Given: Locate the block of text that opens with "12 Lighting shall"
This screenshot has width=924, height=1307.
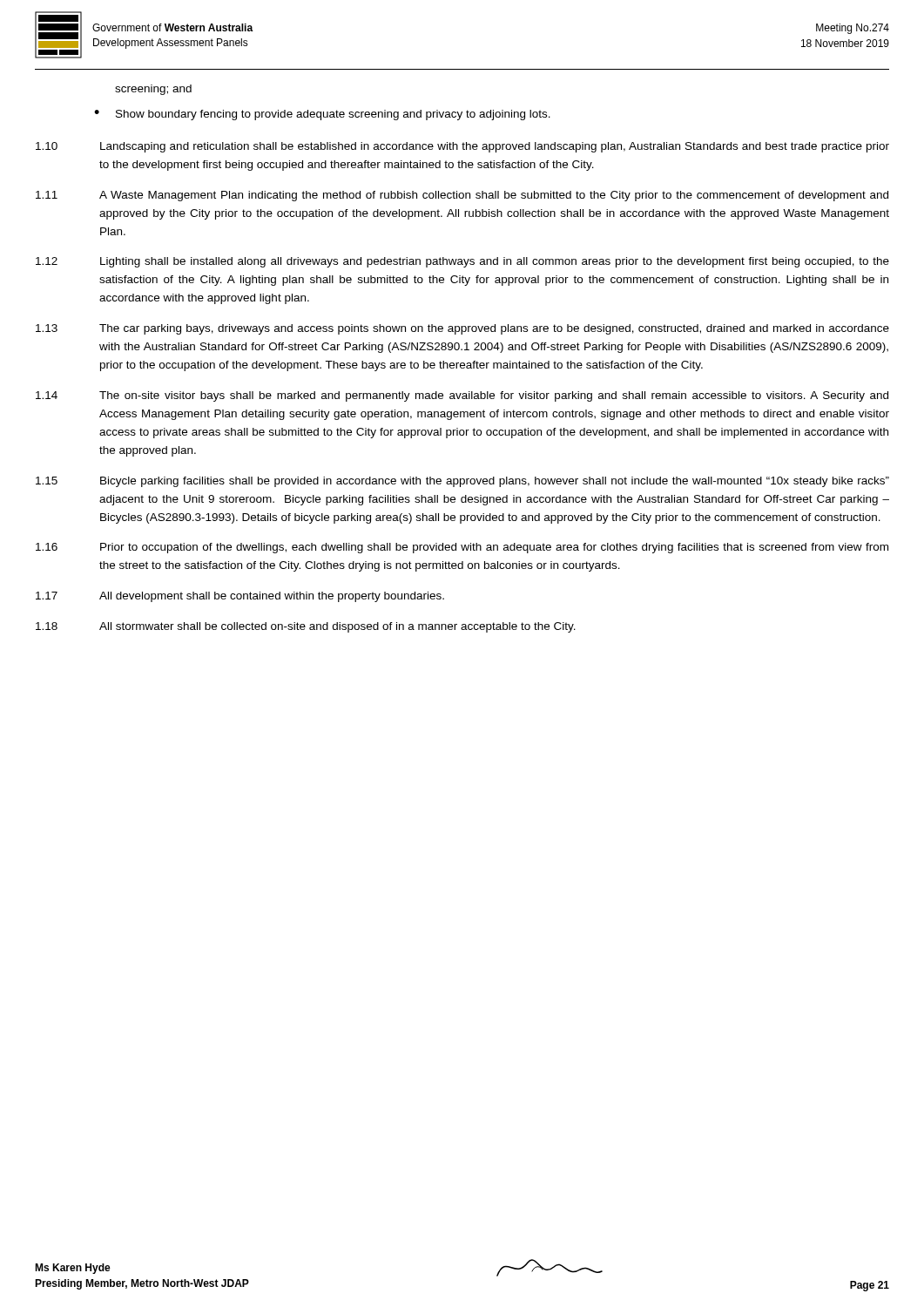Looking at the screenshot, I should coord(462,280).
